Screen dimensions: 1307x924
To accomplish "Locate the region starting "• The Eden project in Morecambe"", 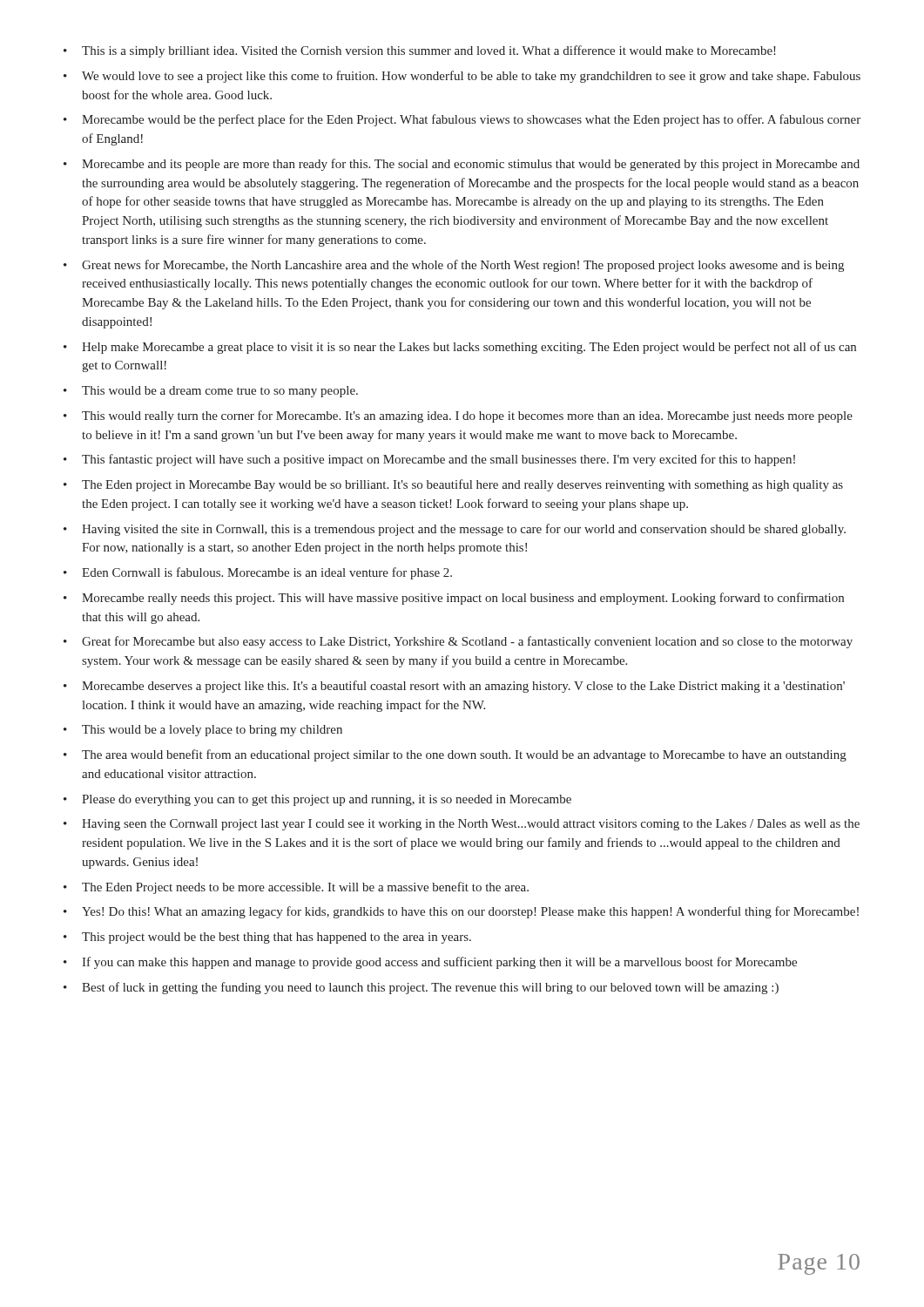I will click(462, 495).
